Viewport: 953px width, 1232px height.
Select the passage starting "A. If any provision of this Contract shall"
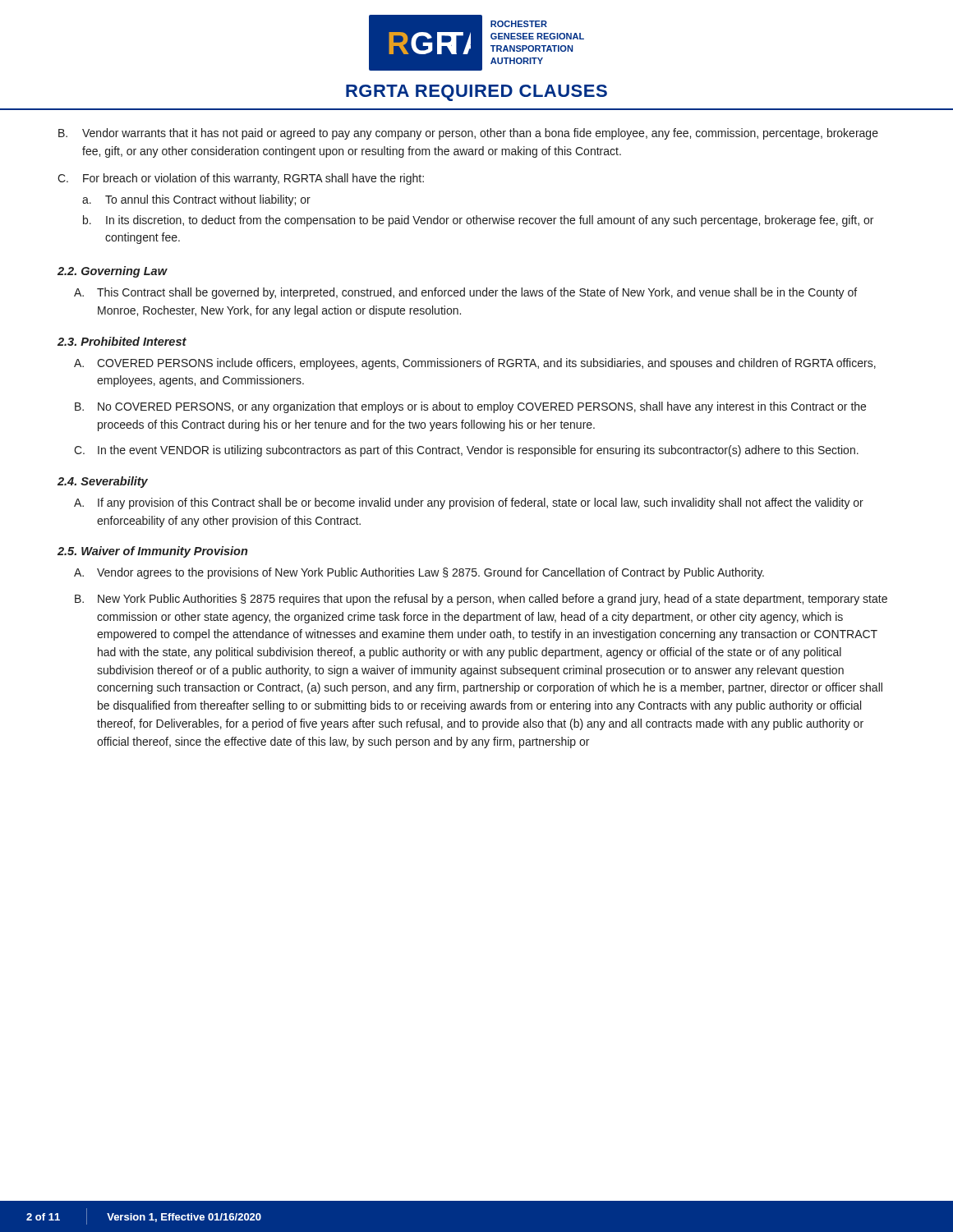(x=485, y=512)
